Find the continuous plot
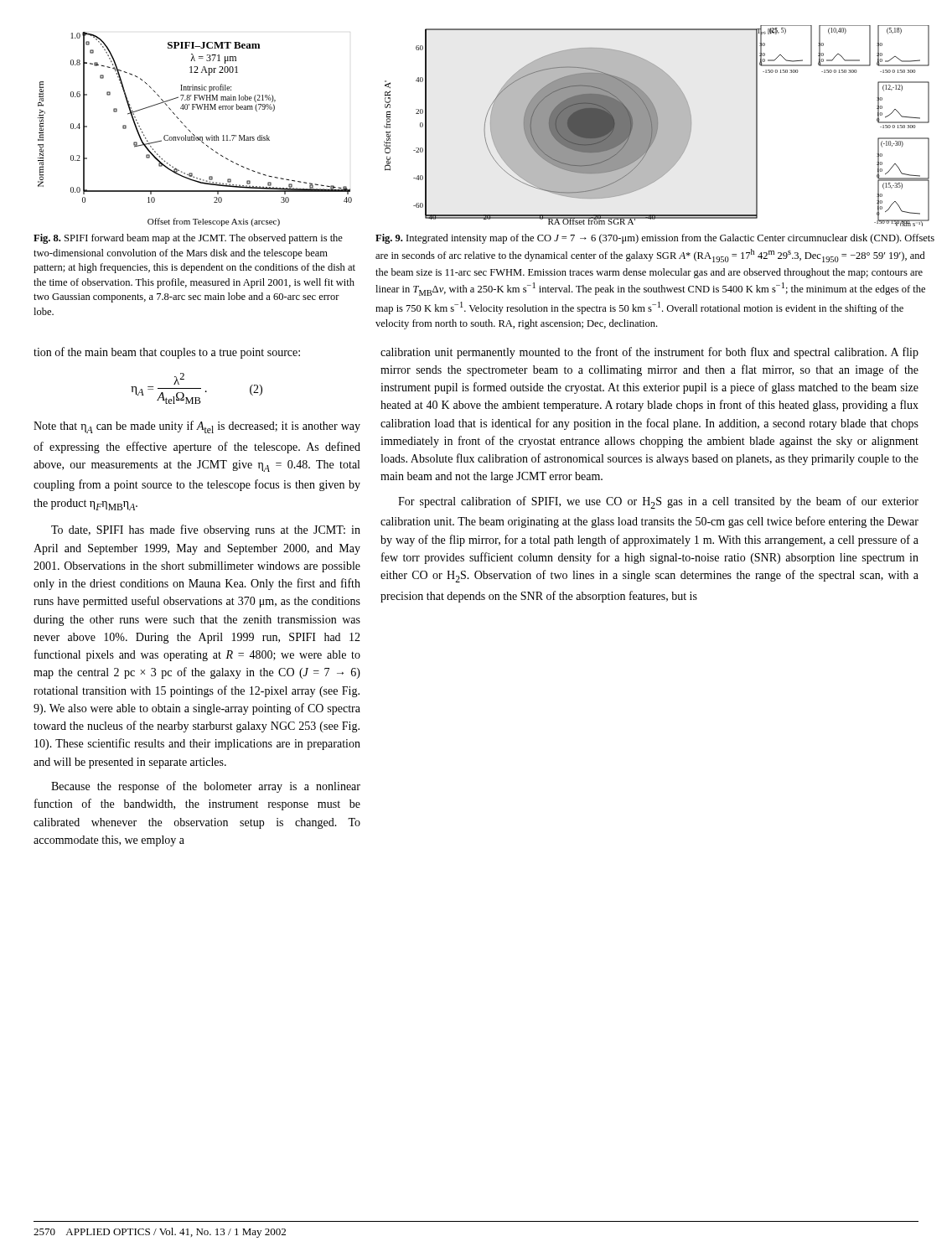The width and height of the screenshot is (952, 1257). coord(197,126)
